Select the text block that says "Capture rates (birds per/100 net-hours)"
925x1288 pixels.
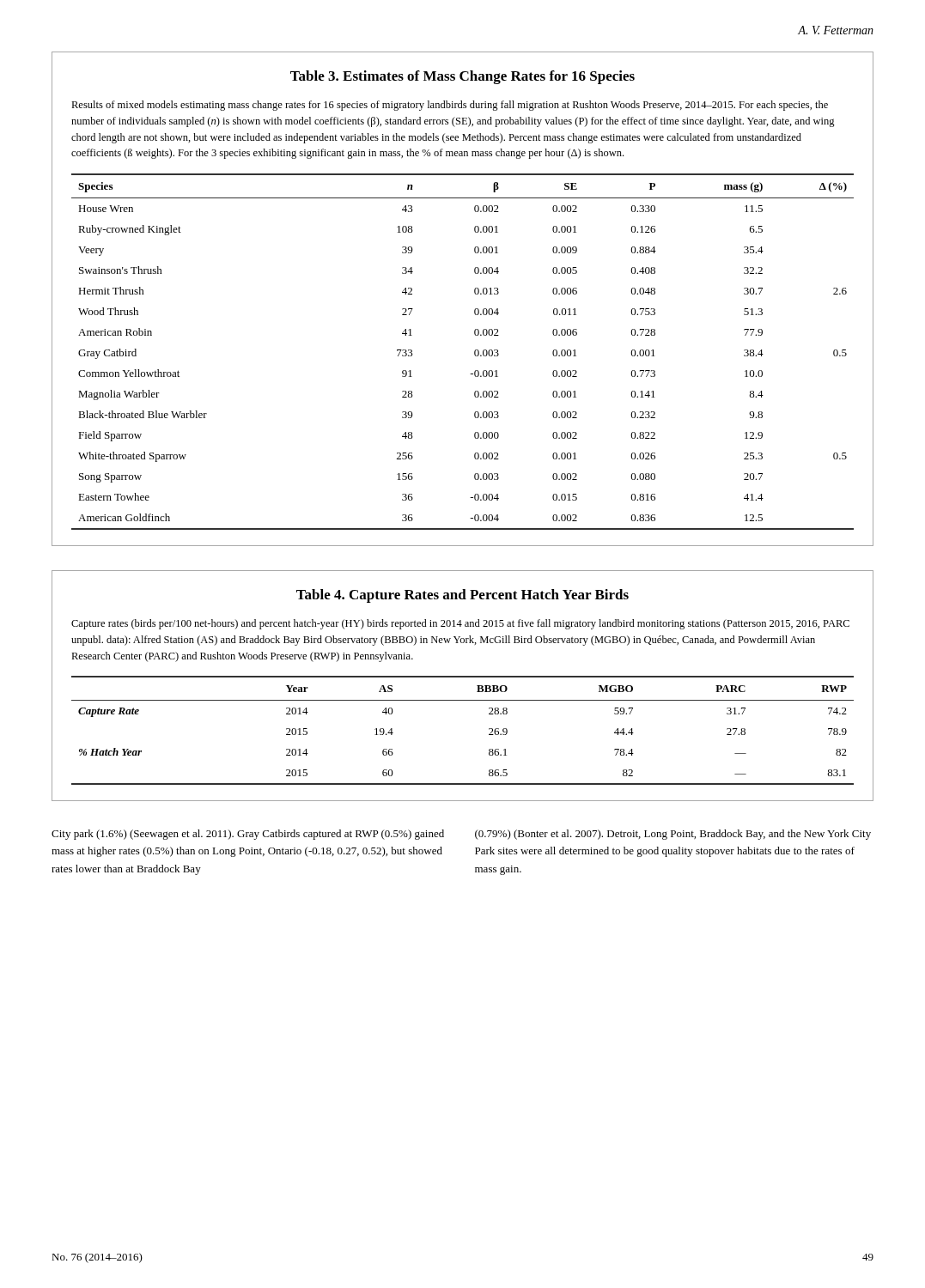click(x=461, y=639)
